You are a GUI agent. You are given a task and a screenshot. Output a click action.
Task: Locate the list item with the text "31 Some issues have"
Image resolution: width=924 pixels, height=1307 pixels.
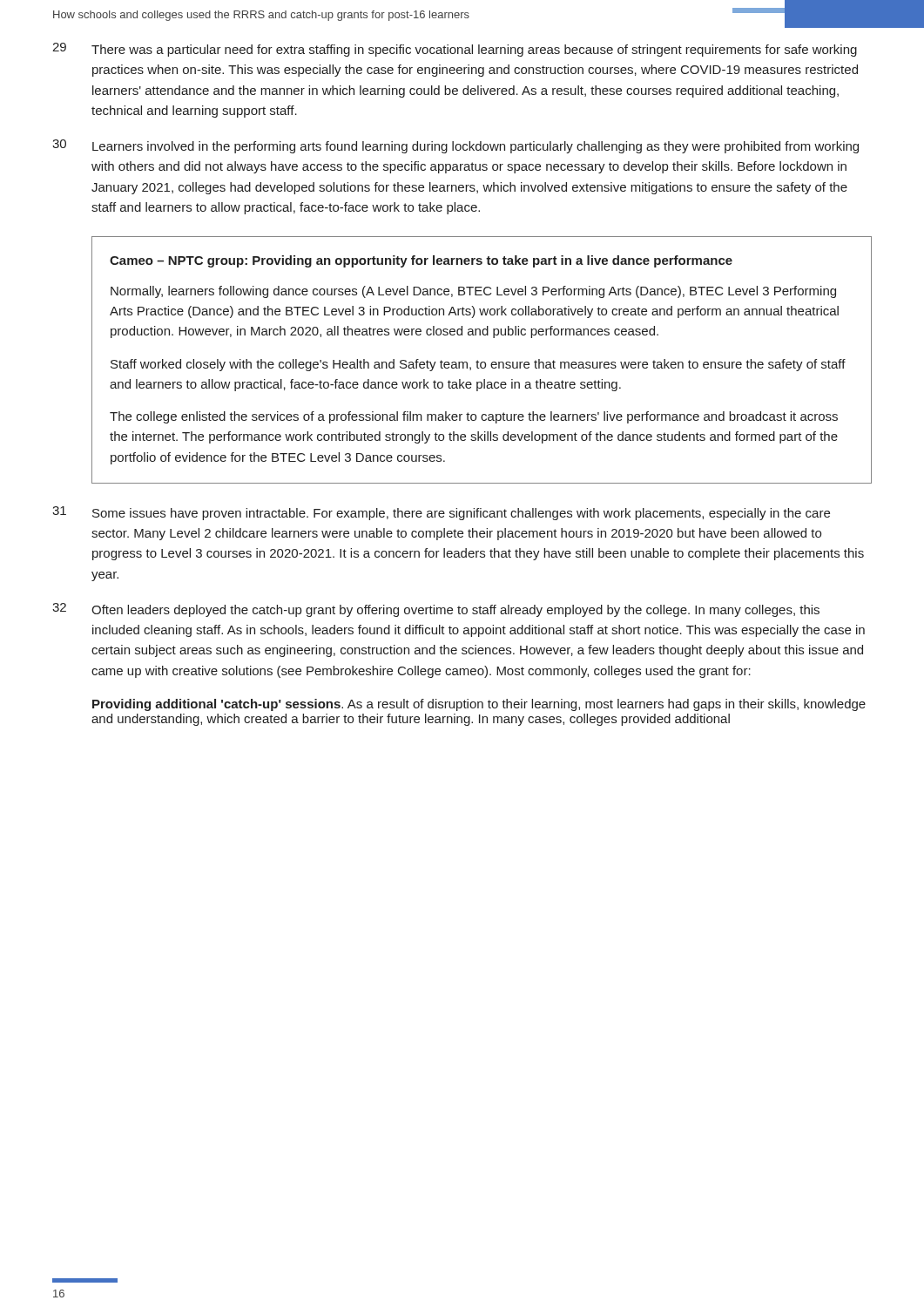coord(462,543)
